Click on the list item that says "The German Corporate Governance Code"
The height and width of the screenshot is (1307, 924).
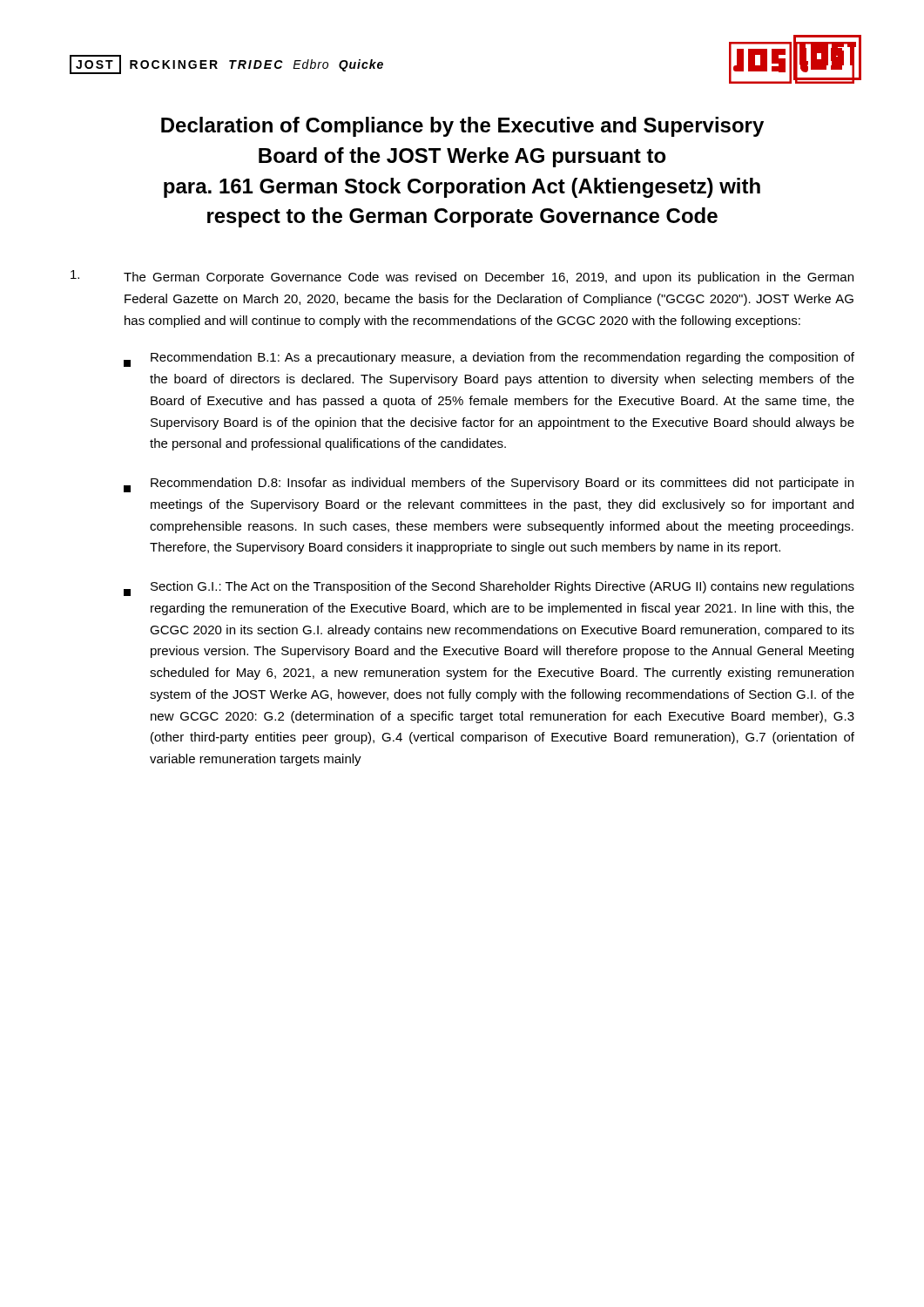pos(462,527)
